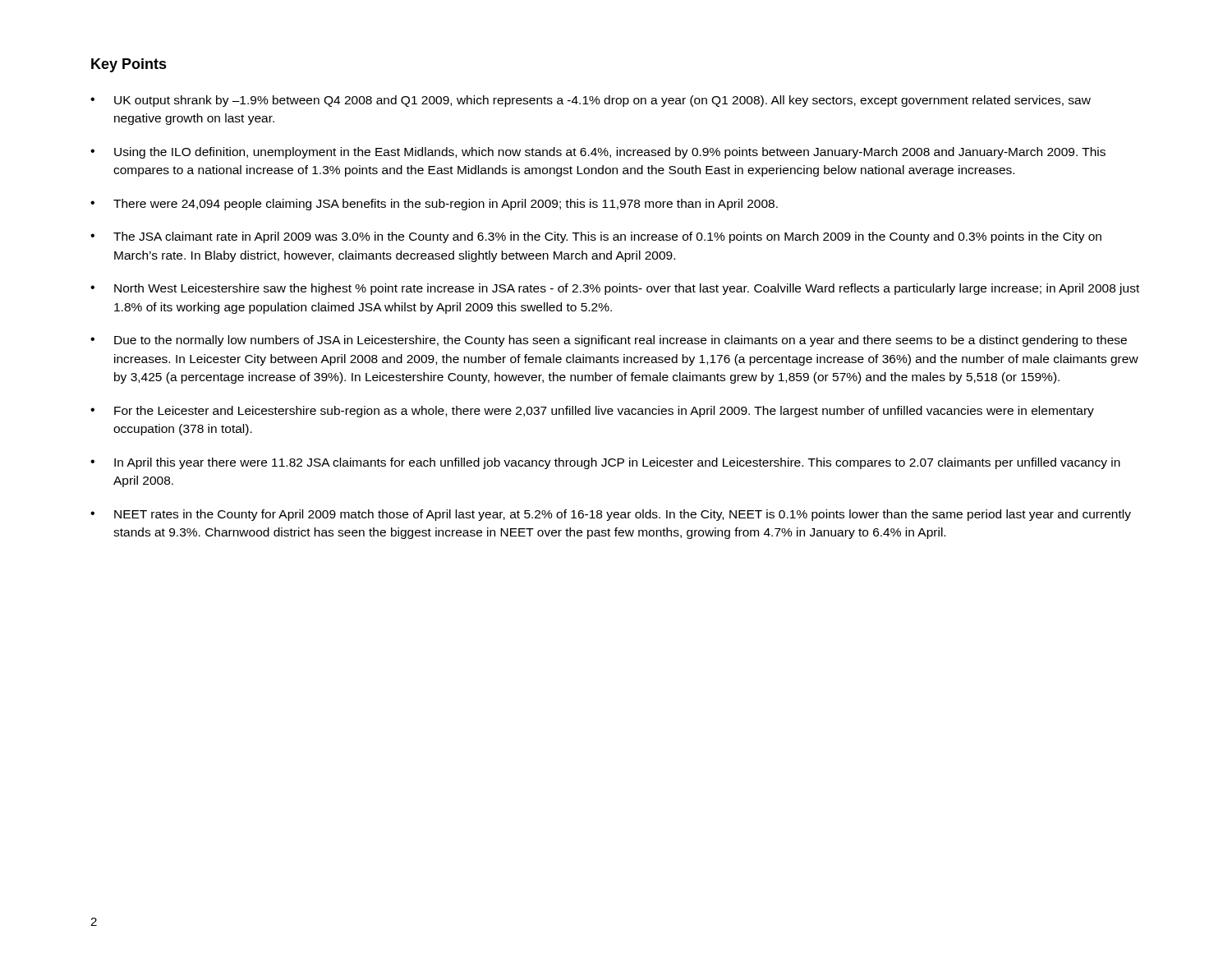Click the passage that begins "• UK output"
This screenshot has height=953, width=1232.
(616, 110)
